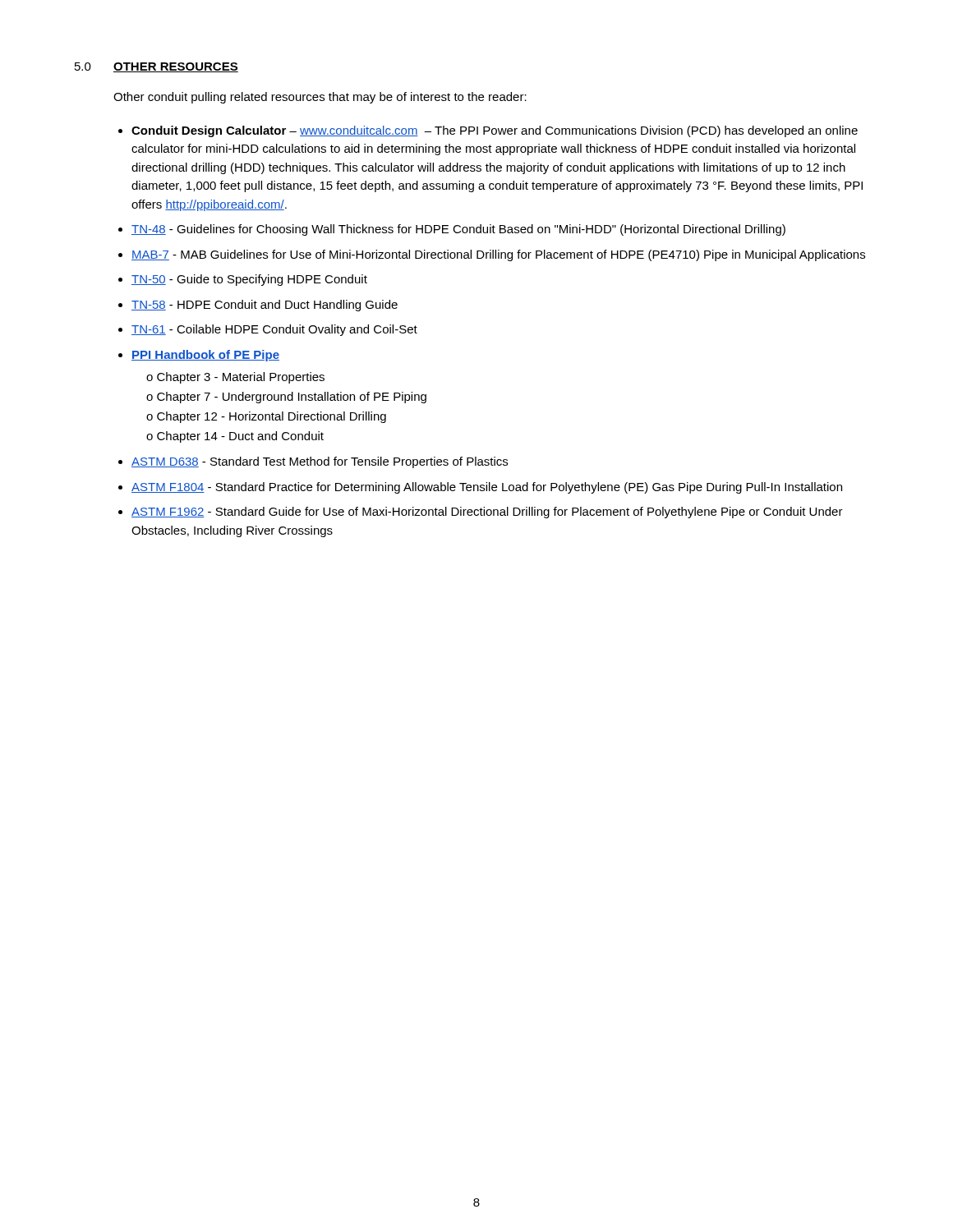Select the list item with the text "ASTM F1962 - Standard Guide for Use of"
Image resolution: width=953 pixels, height=1232 pixels.
487,521
